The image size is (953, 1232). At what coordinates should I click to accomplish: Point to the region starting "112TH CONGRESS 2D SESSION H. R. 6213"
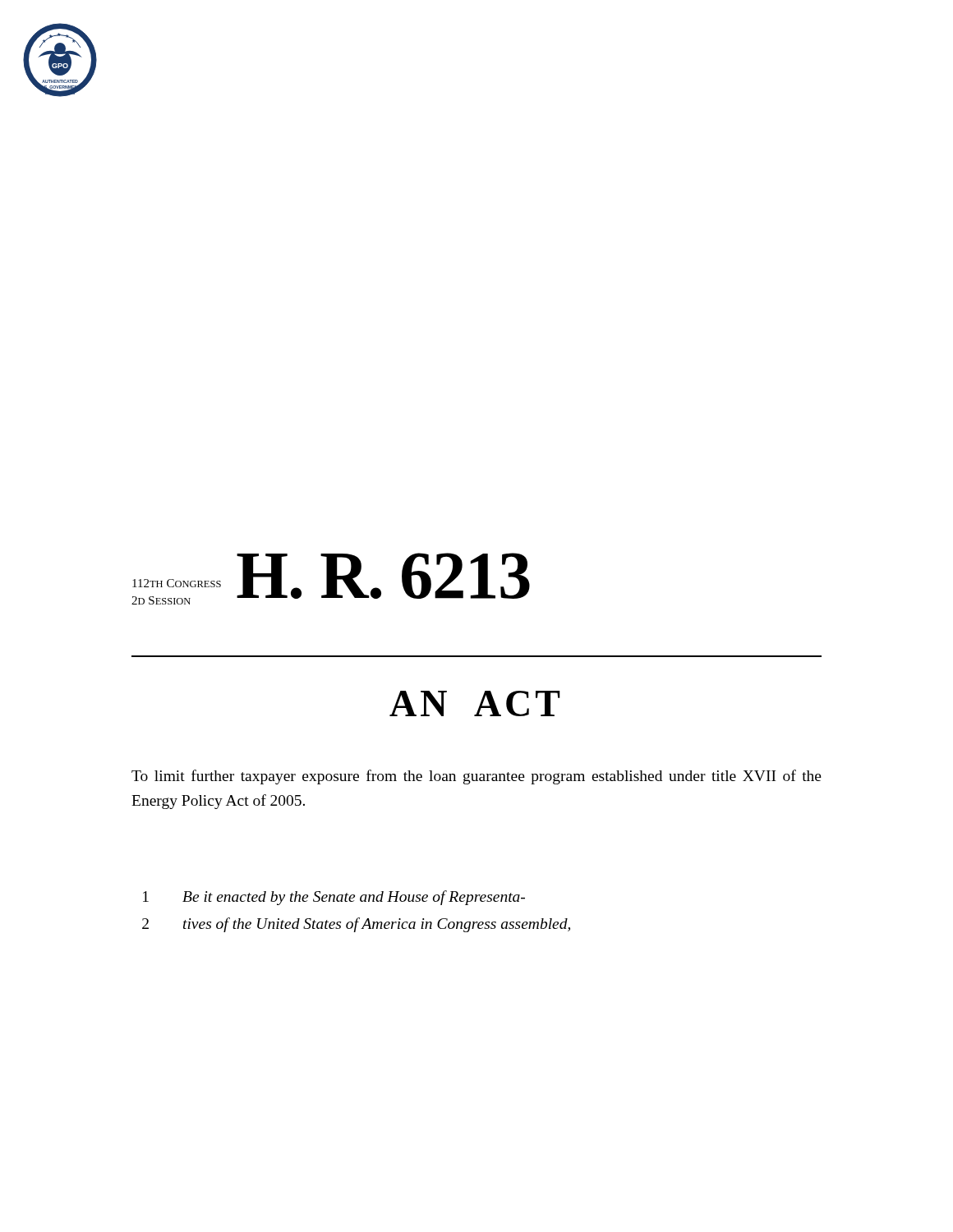[x=331, y=576]
